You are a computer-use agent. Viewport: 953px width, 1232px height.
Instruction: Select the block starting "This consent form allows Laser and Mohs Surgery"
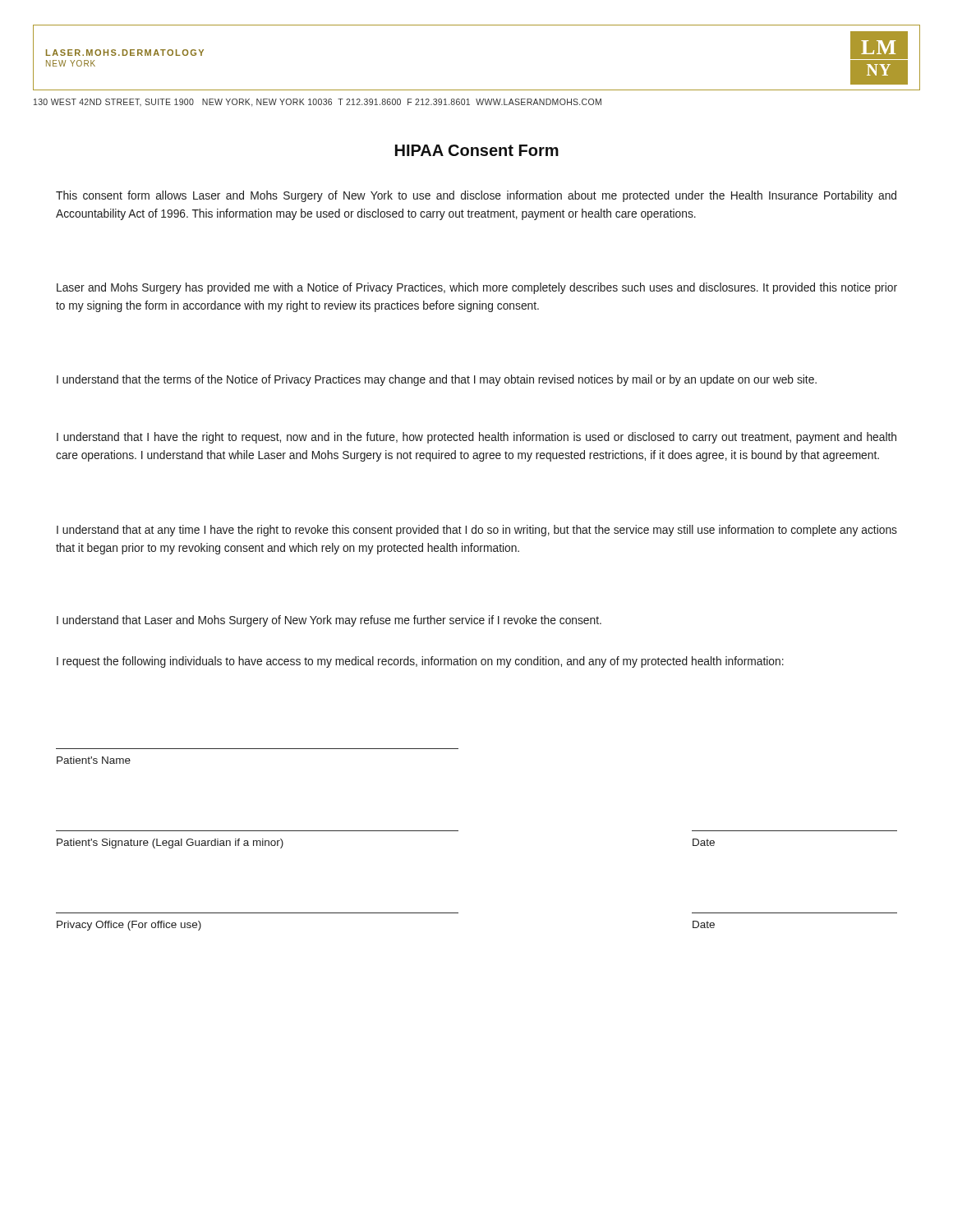(x=476, y=205)
